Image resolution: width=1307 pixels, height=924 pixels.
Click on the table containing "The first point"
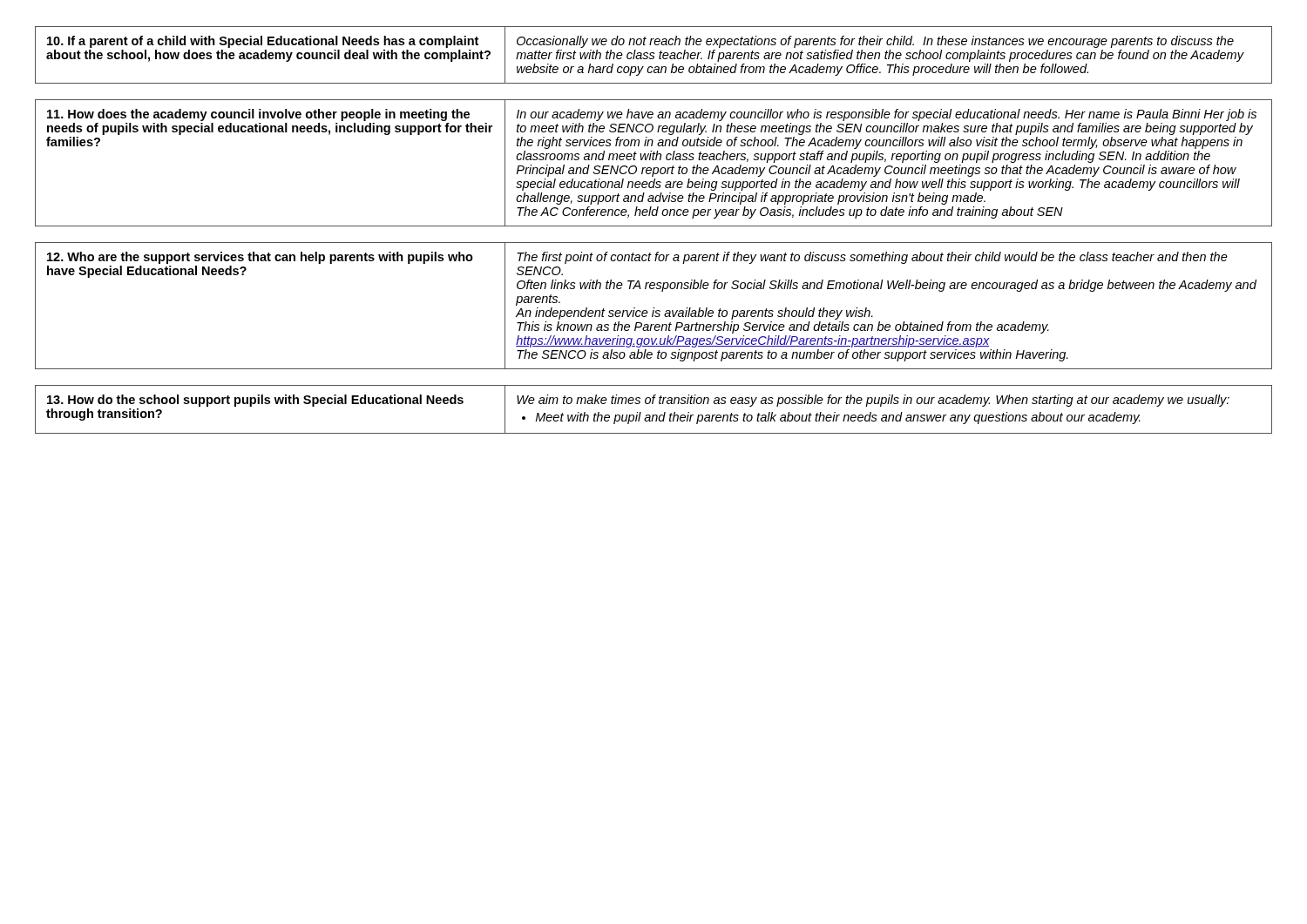click(654, 306)
